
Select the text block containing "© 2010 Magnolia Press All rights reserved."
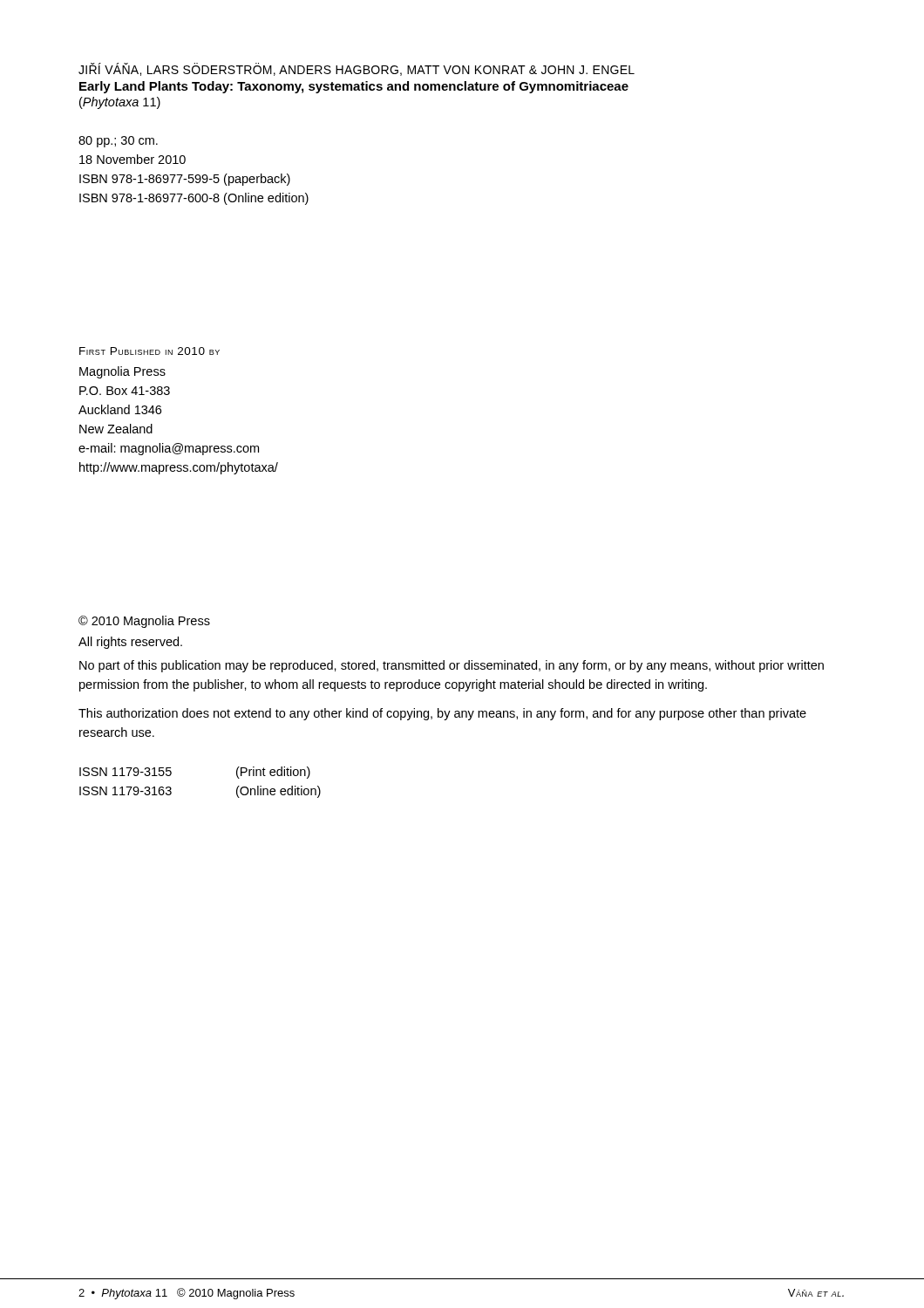tap(462, 707)
